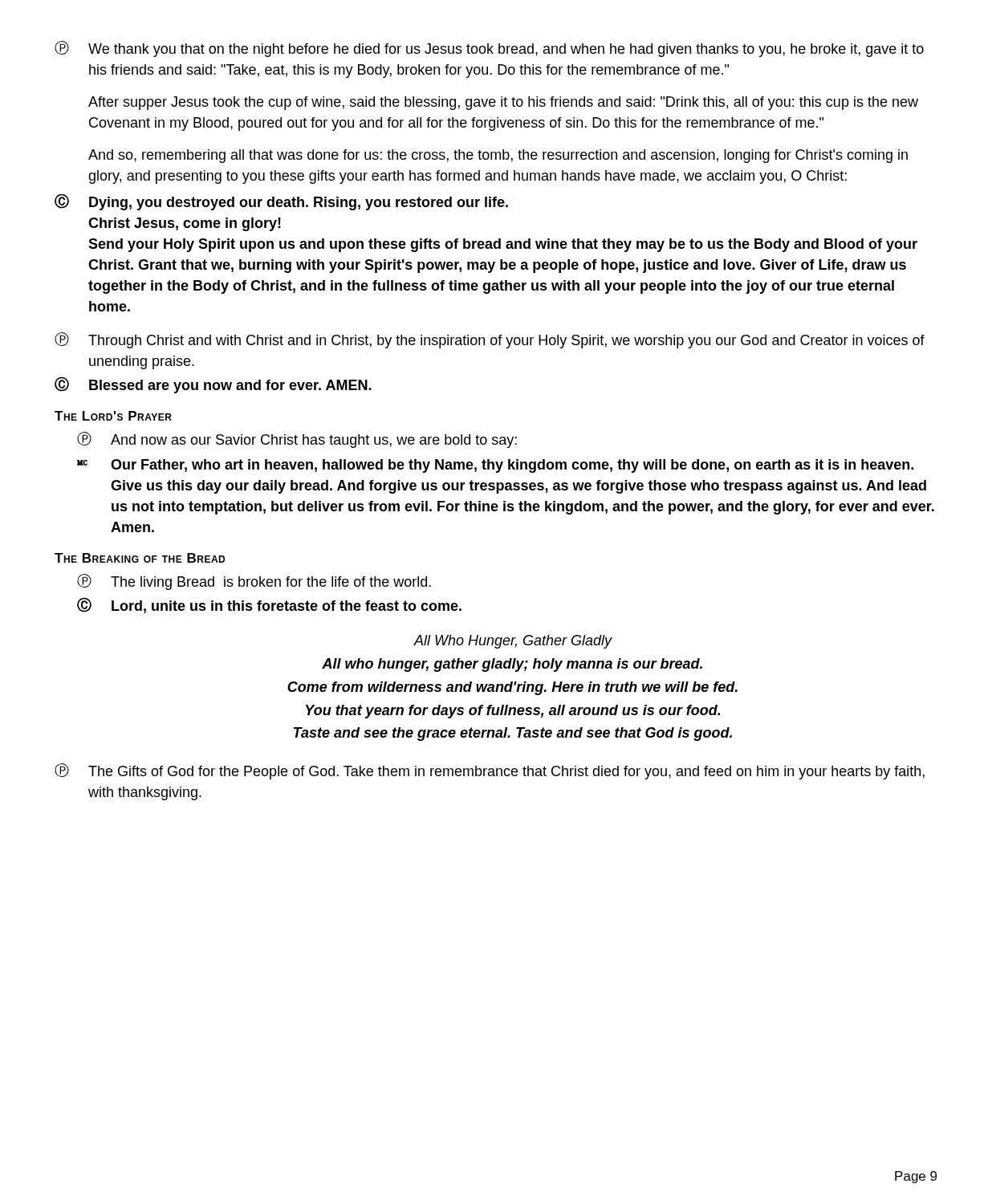The width and height of the screenshot is (992, 1204).
Task: Find "All Who Hunger, Gather Gladly" on this page
Action: click(x=513, y=641)
